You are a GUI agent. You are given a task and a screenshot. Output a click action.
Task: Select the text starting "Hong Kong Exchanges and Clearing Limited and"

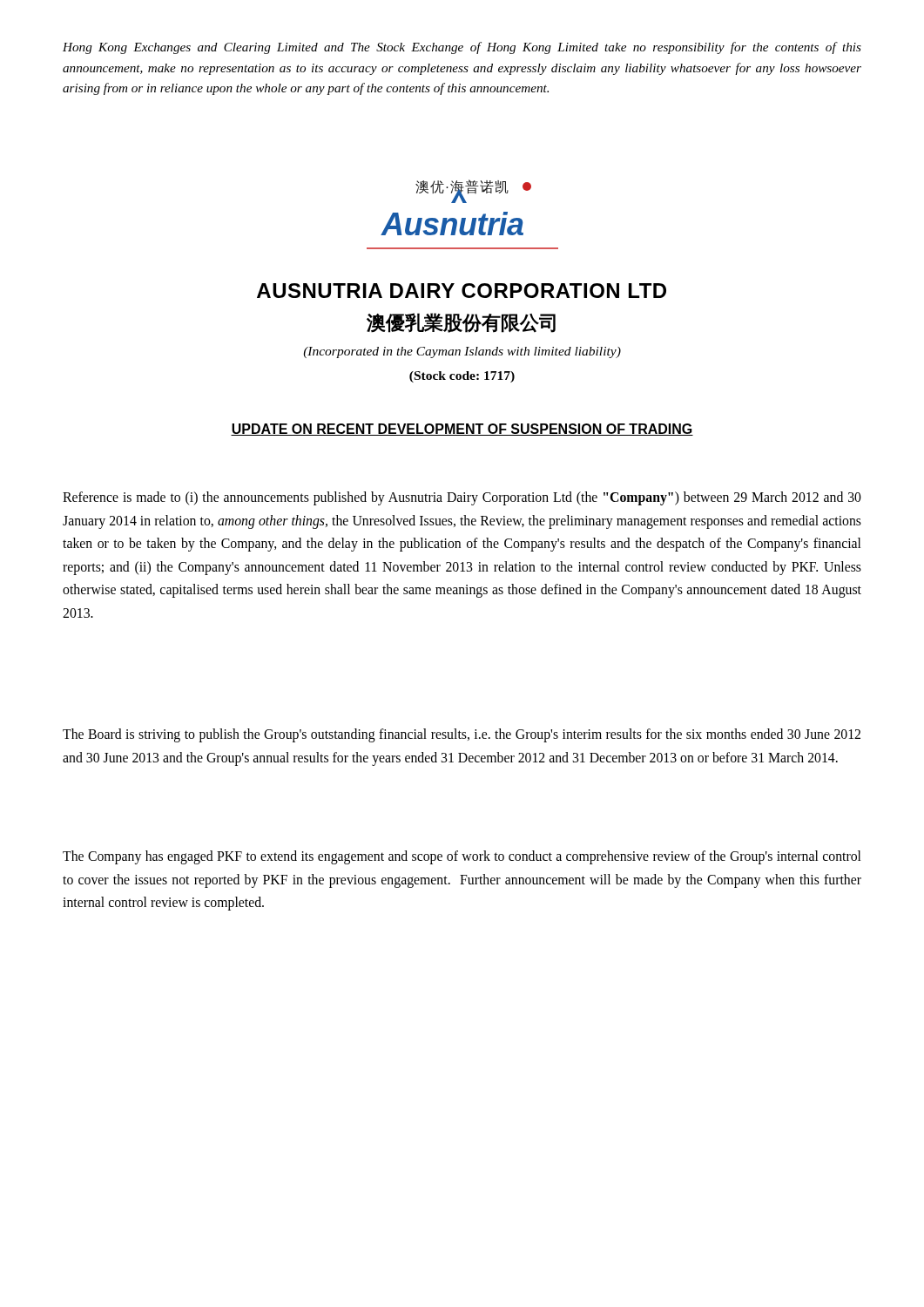point(462,67)
